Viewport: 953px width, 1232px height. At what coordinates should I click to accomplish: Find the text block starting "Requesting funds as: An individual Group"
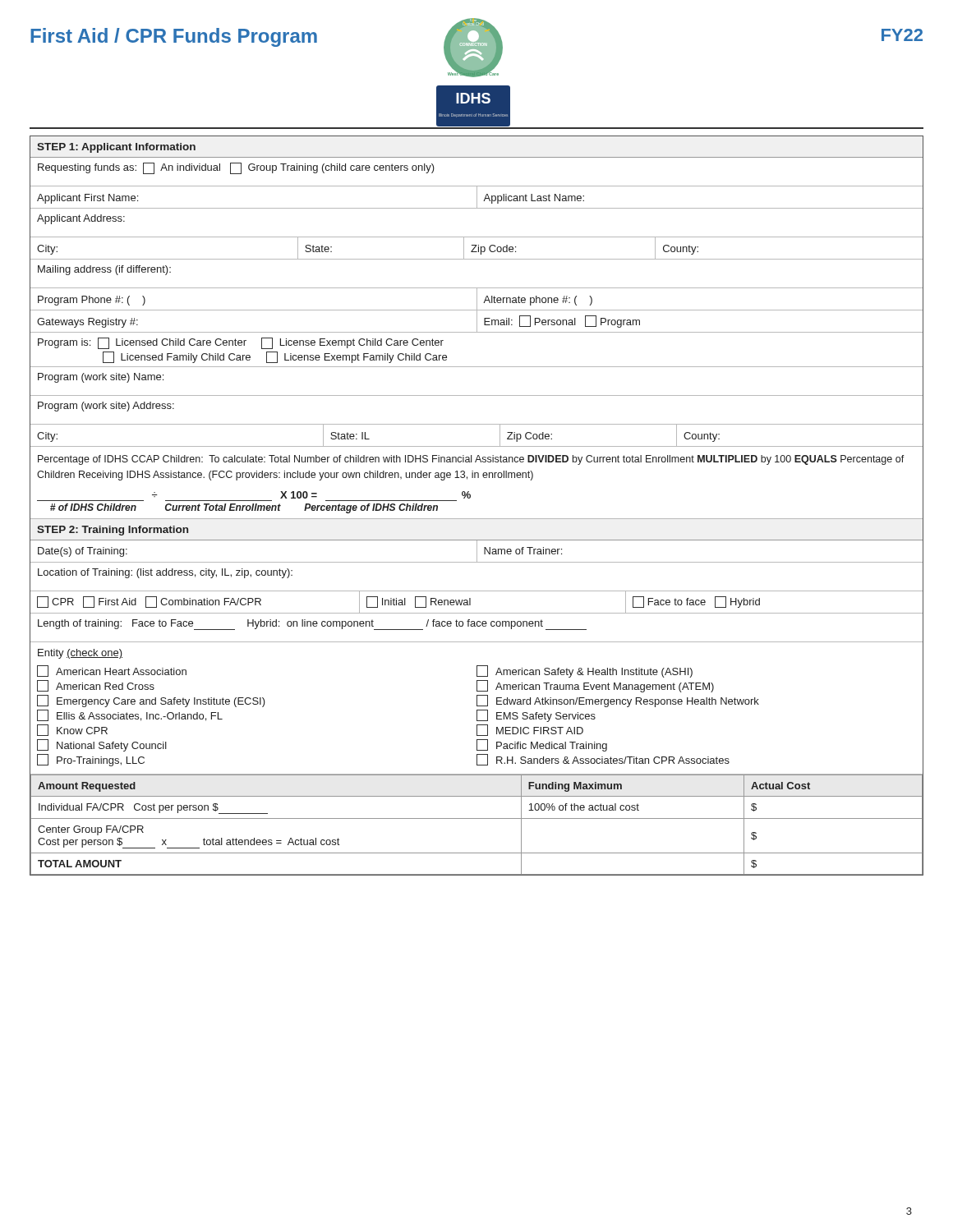coord(236,167)
